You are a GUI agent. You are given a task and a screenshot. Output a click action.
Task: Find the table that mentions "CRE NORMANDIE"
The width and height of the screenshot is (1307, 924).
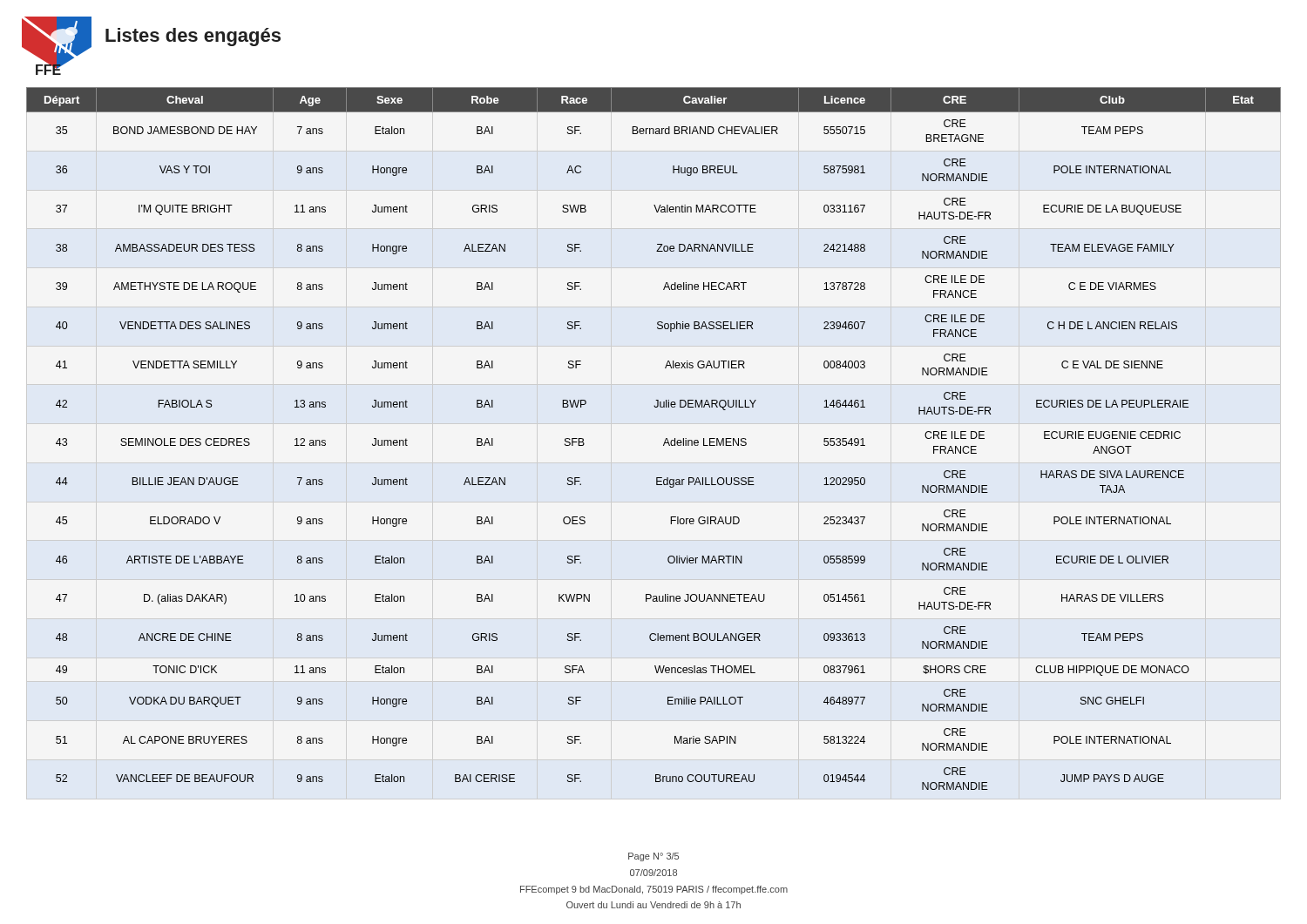coord(654,443)
